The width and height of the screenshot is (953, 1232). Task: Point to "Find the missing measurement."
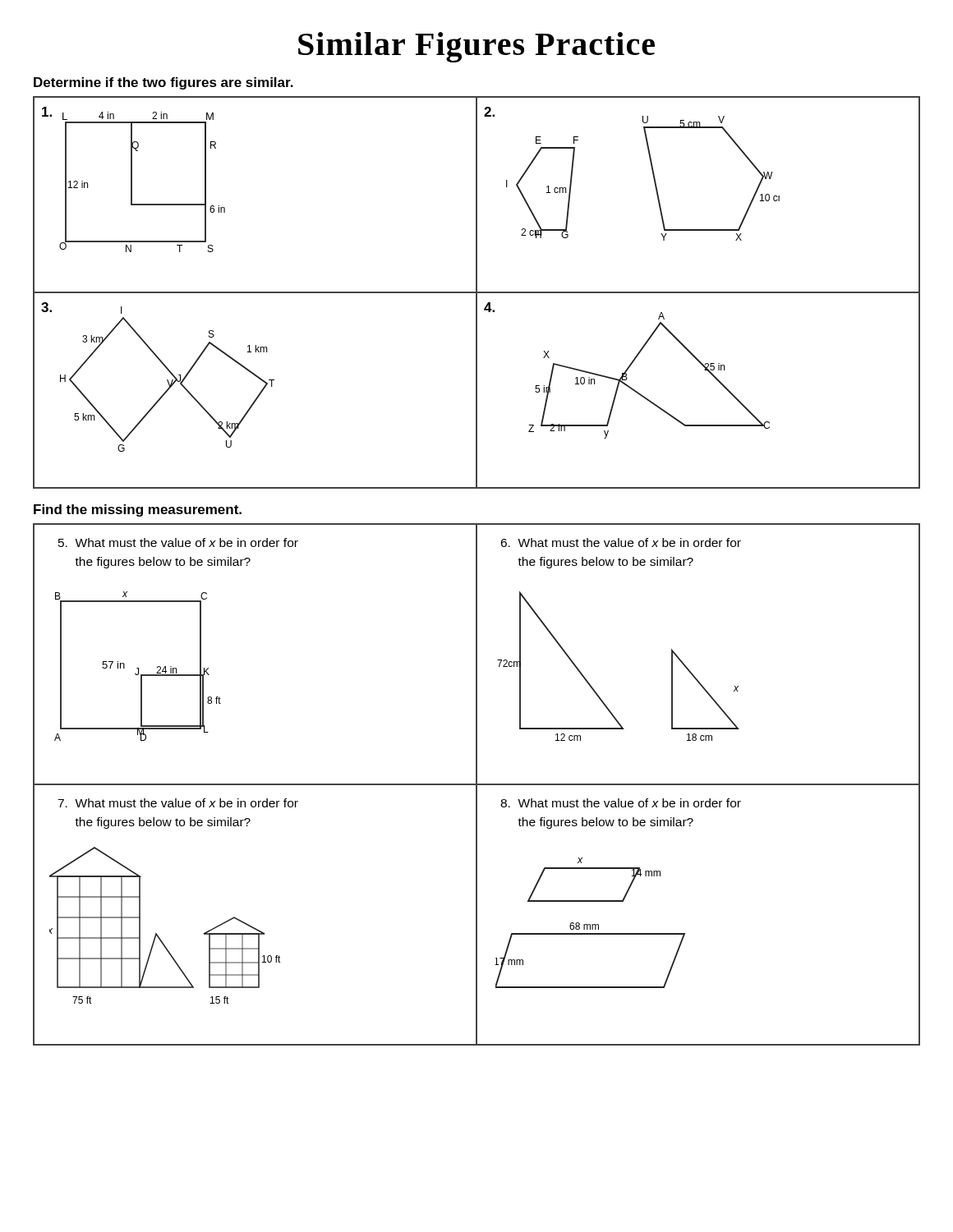(138, 510)
